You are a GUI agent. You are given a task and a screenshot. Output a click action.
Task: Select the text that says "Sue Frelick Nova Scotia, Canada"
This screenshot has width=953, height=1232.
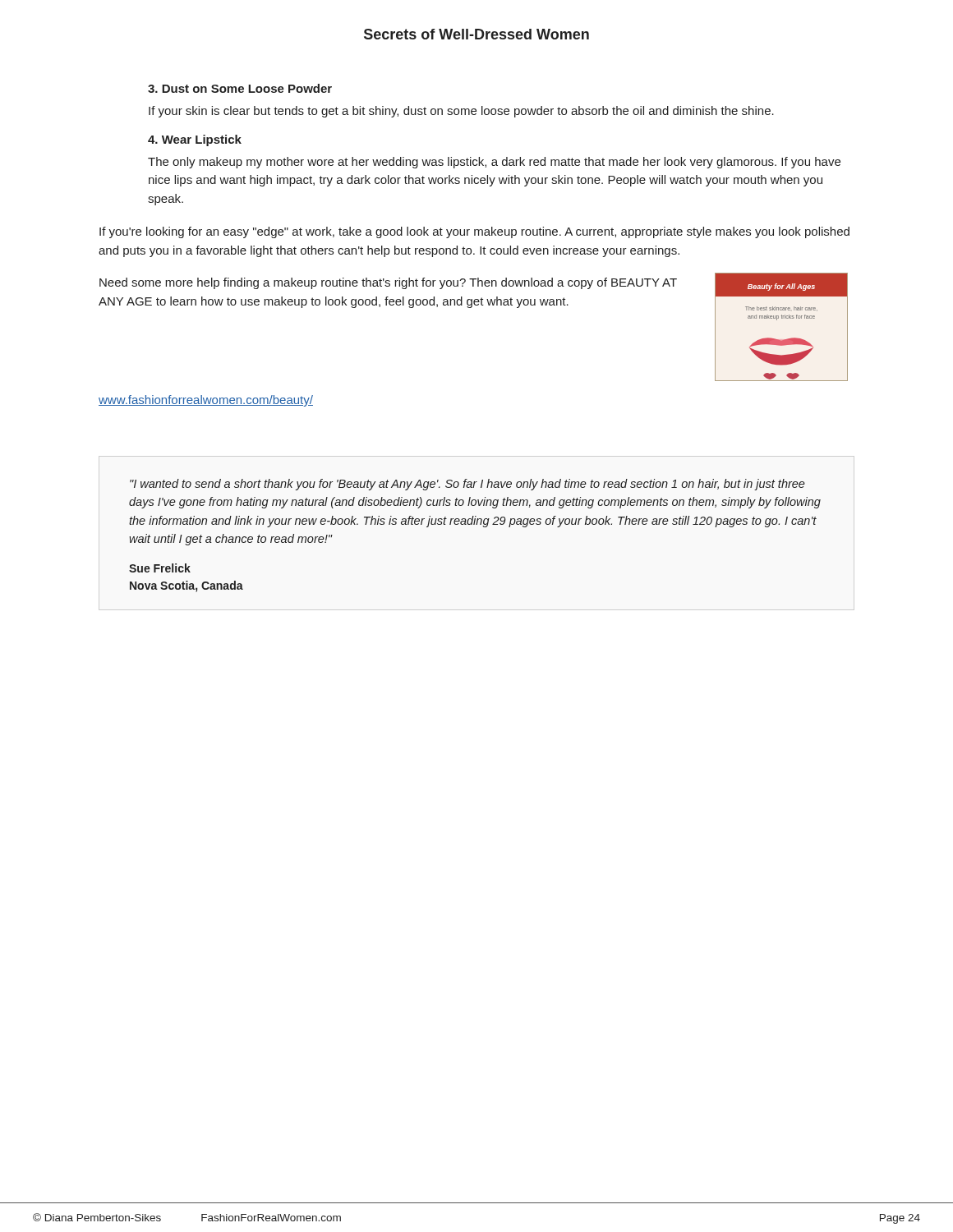pos(186,577)
